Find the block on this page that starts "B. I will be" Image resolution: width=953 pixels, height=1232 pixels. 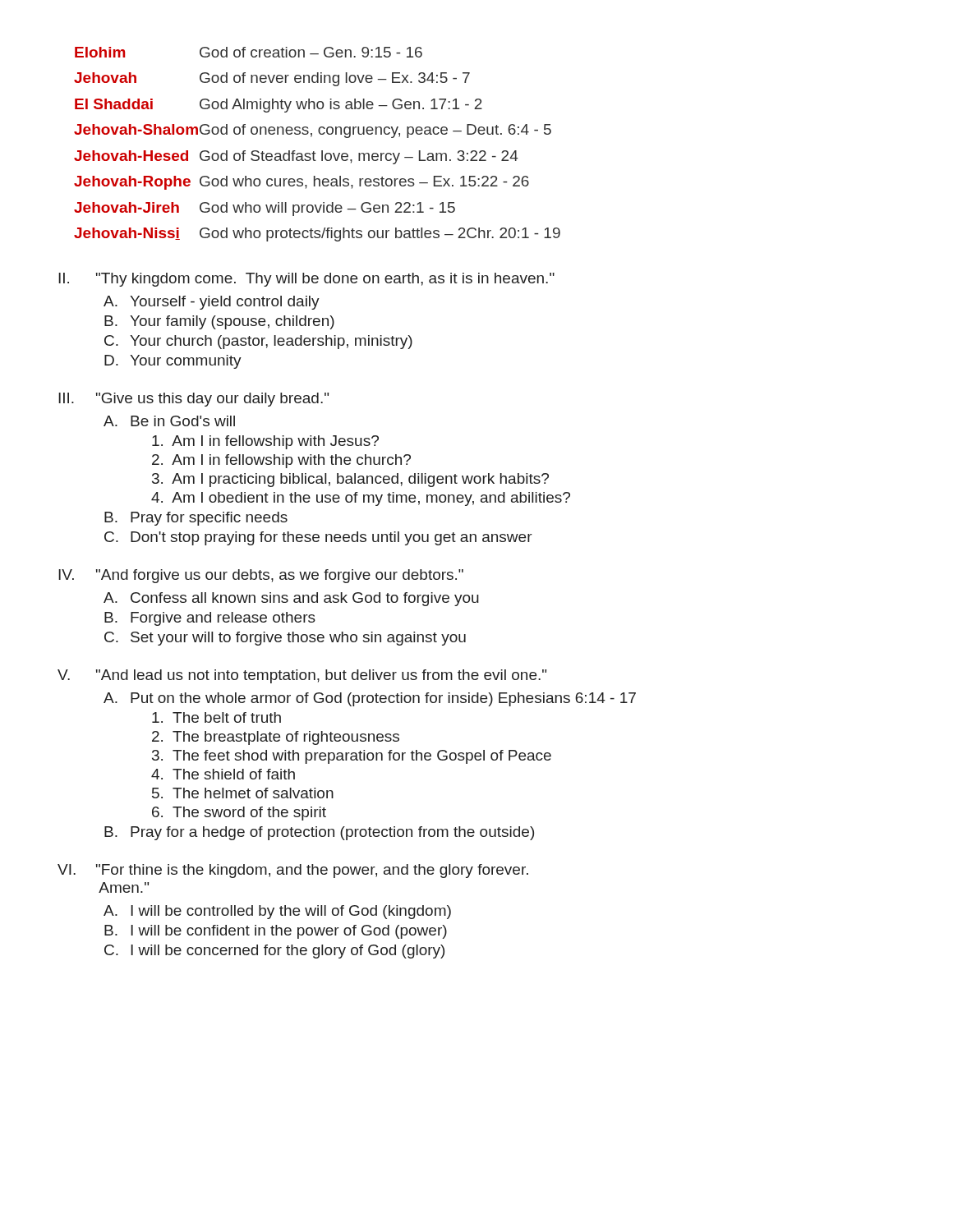[x=276, y=932]
